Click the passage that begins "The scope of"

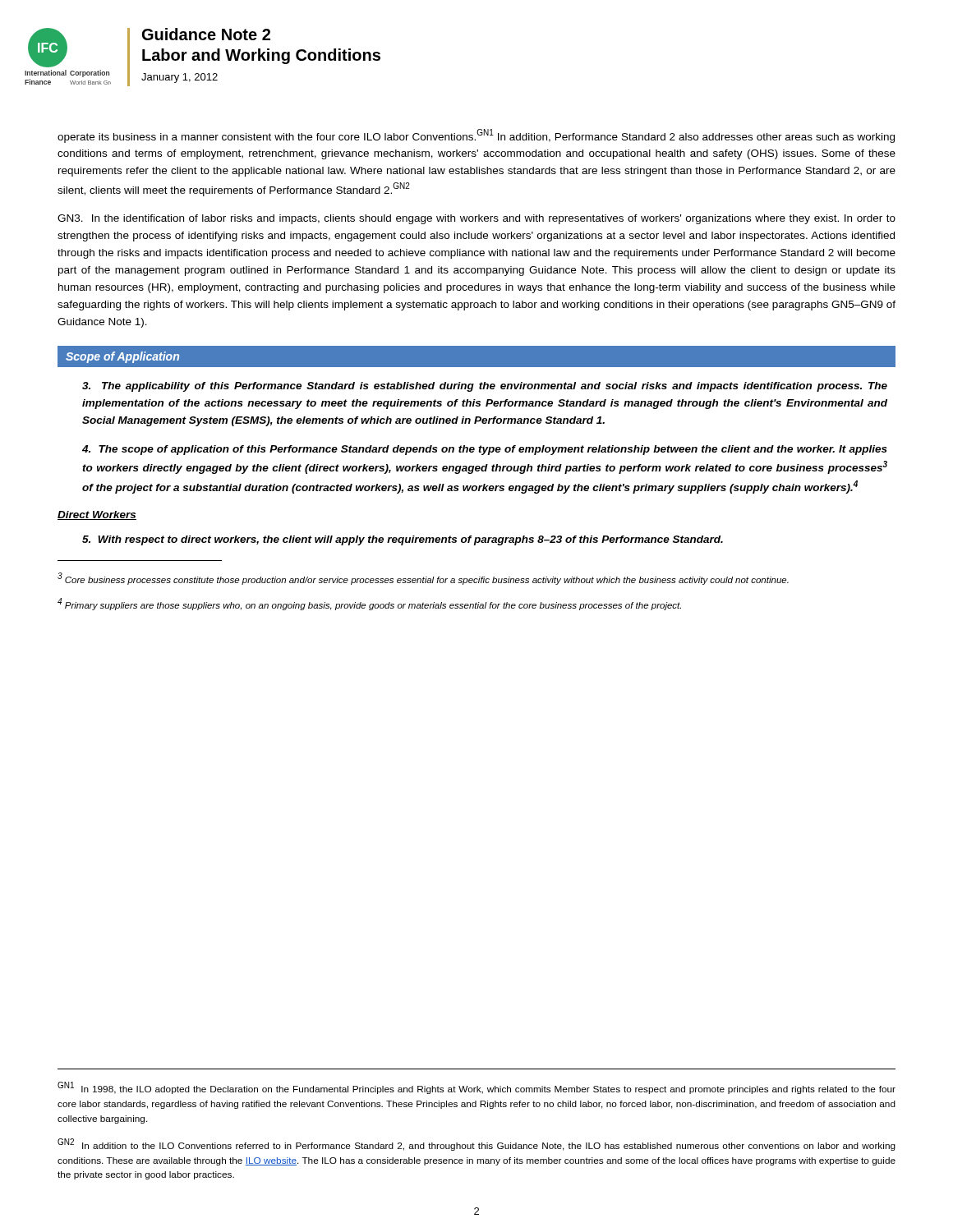[485, 469]
